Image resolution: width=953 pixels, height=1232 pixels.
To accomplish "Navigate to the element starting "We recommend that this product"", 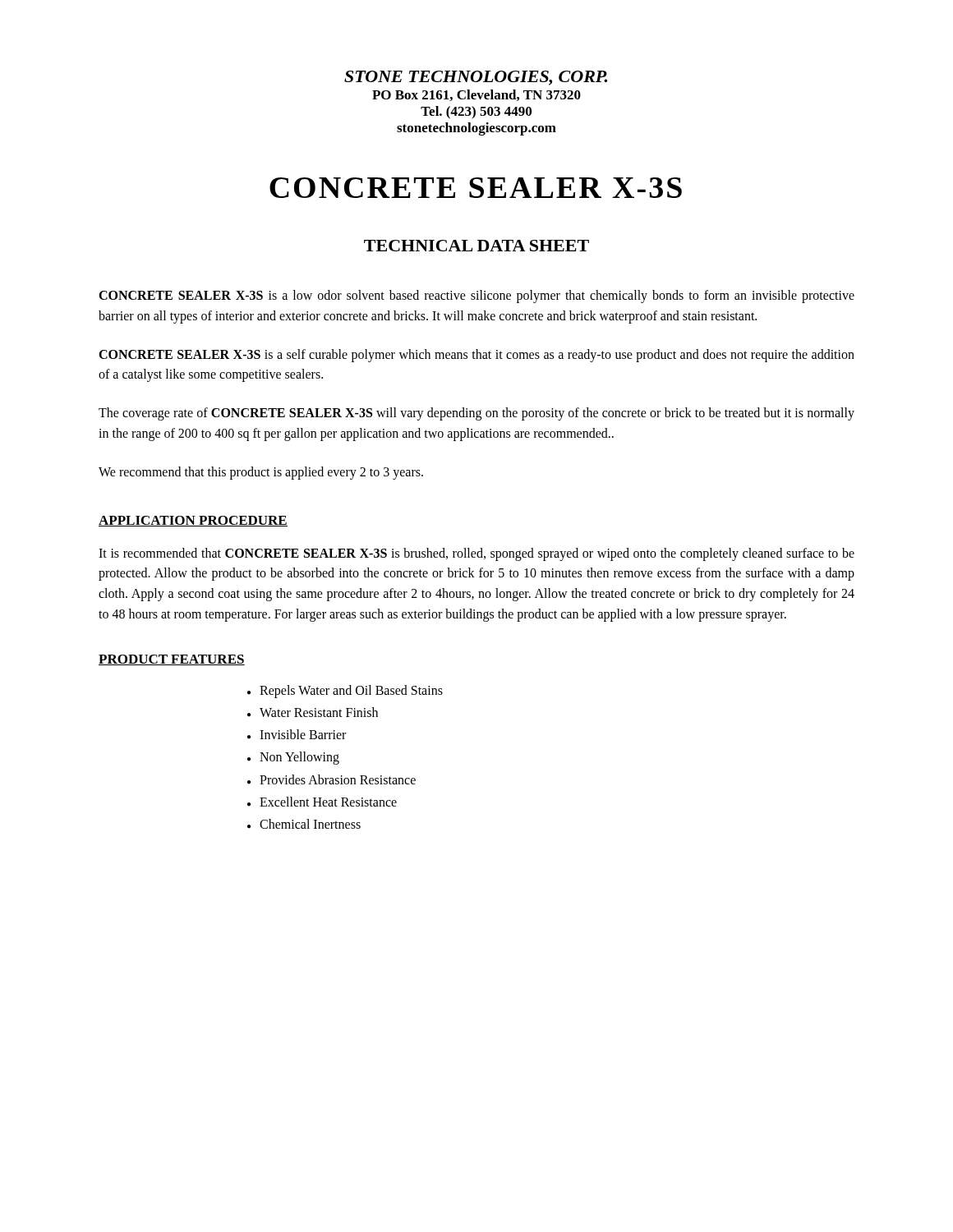I will (x=261, y=472).
